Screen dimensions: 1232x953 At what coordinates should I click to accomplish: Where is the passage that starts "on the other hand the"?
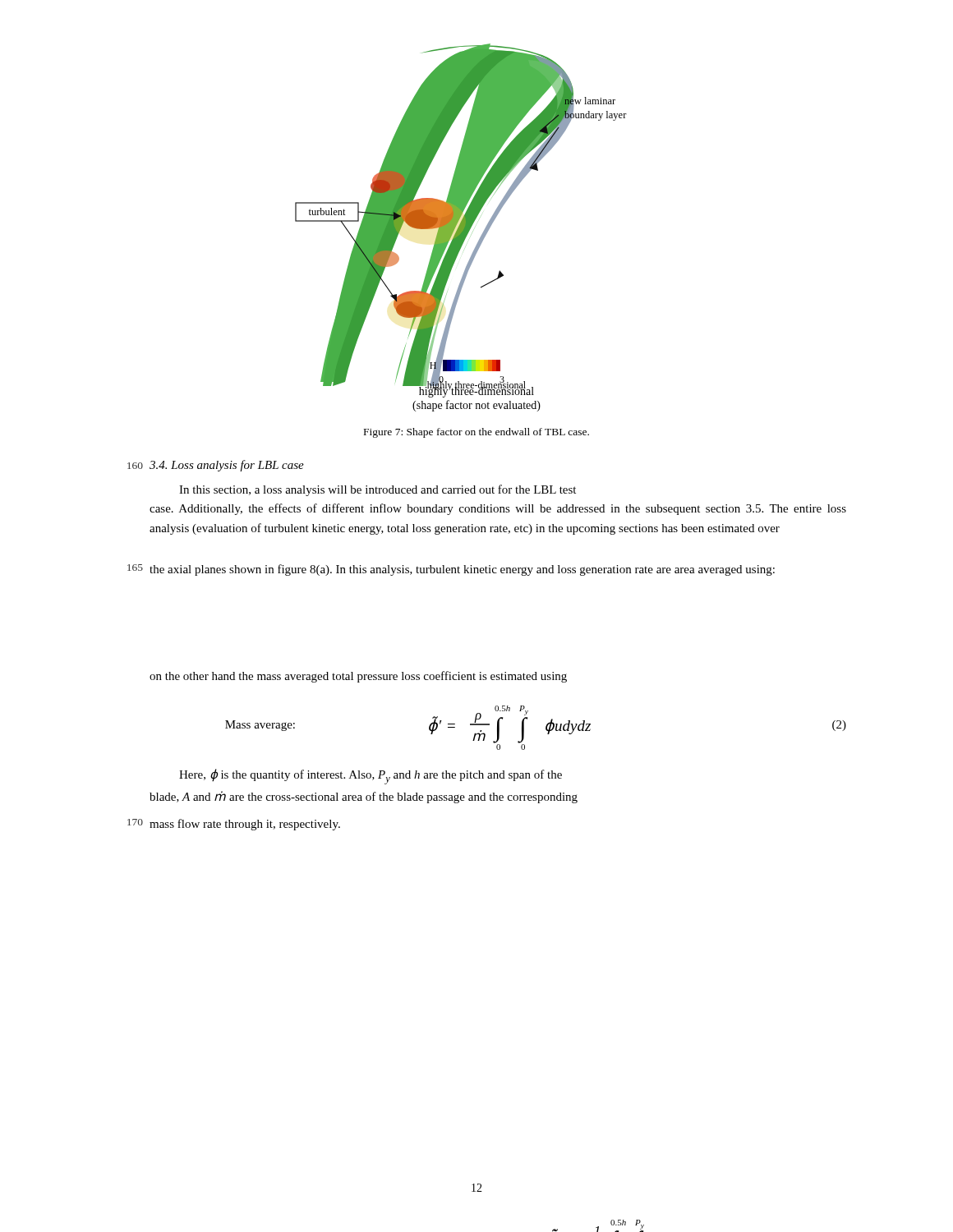pos(358,676)
